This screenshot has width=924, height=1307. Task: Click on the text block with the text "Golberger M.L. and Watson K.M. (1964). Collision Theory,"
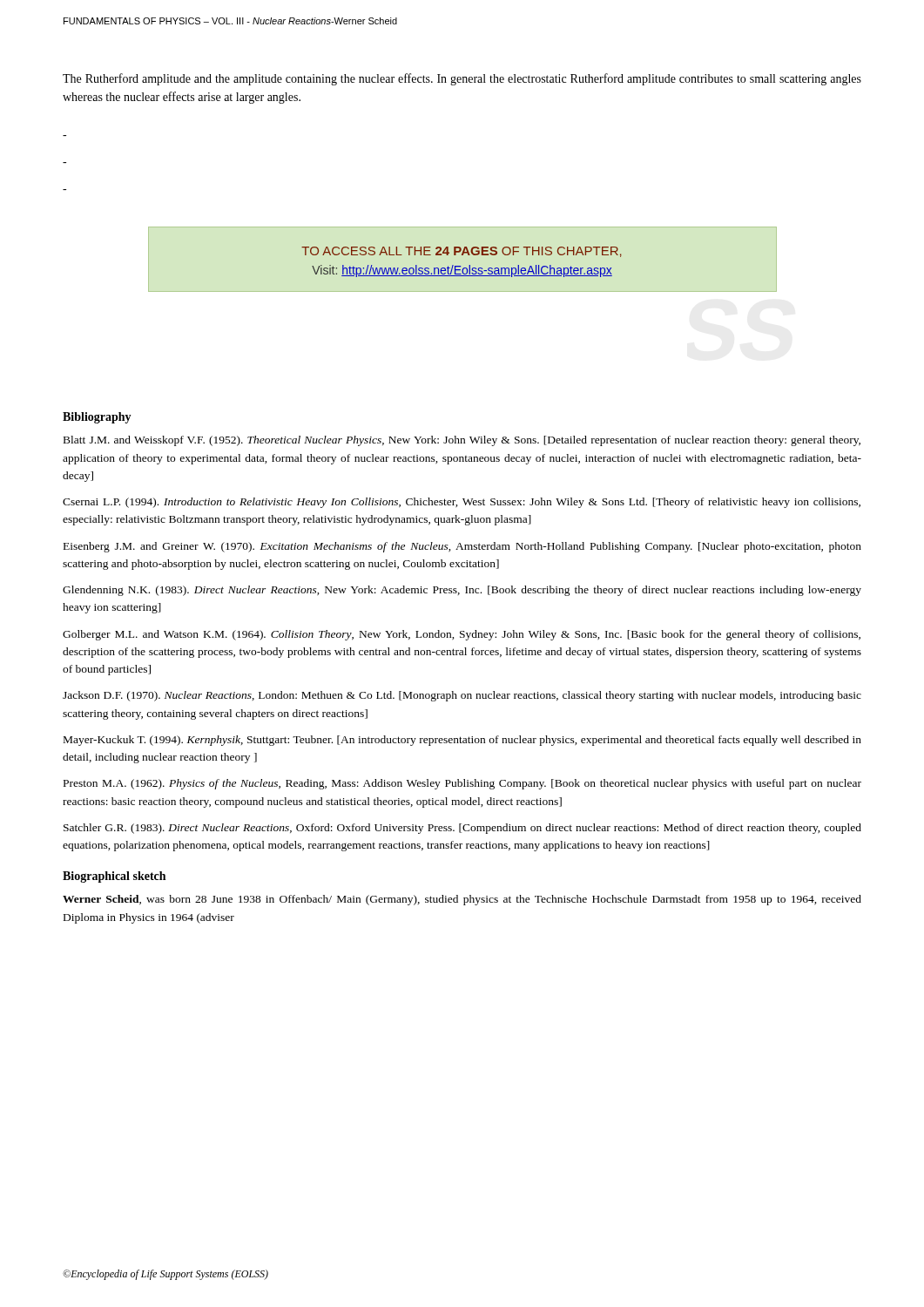coord(462,651)
